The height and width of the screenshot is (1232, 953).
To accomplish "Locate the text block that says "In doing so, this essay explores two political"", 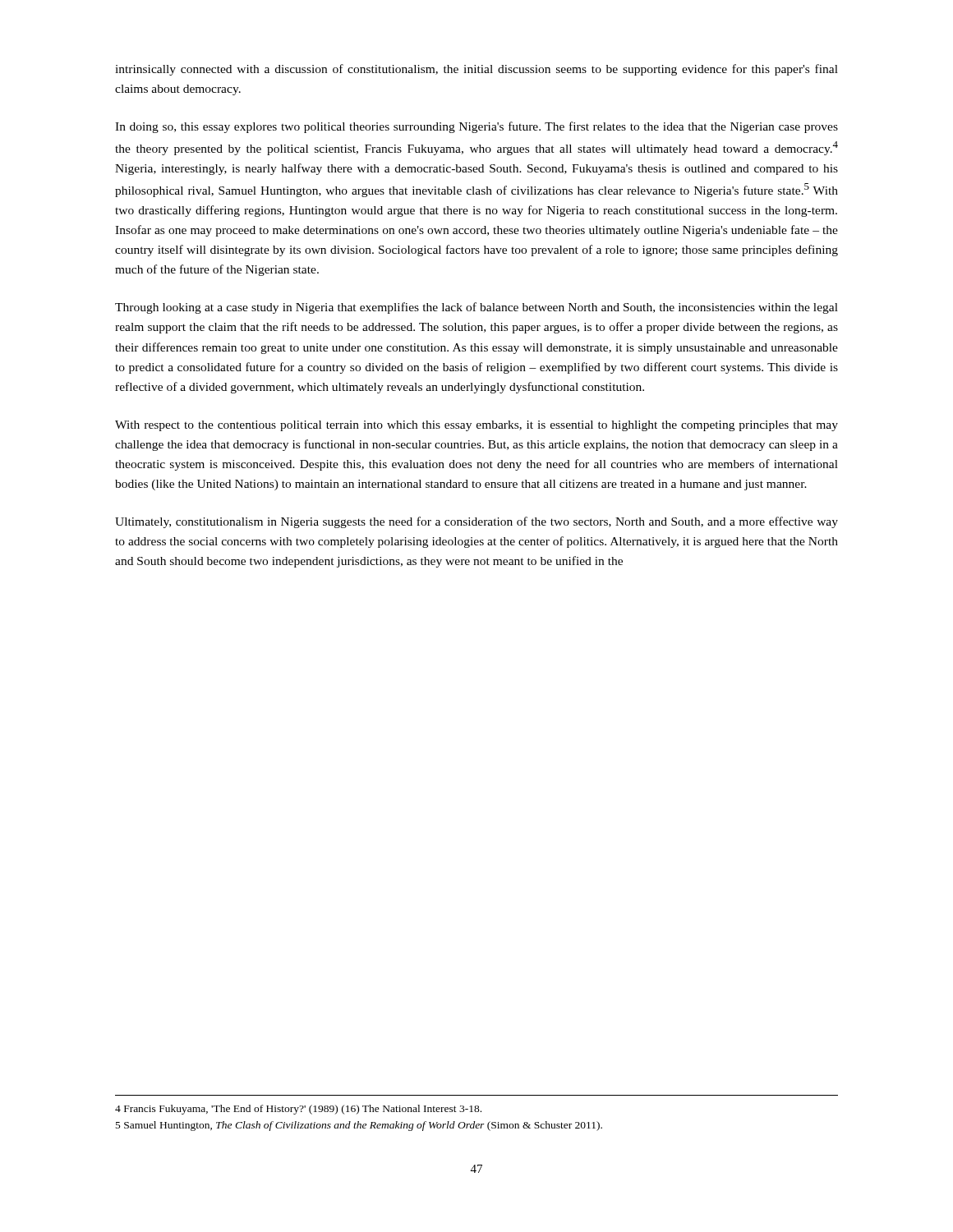I will 476,198.
